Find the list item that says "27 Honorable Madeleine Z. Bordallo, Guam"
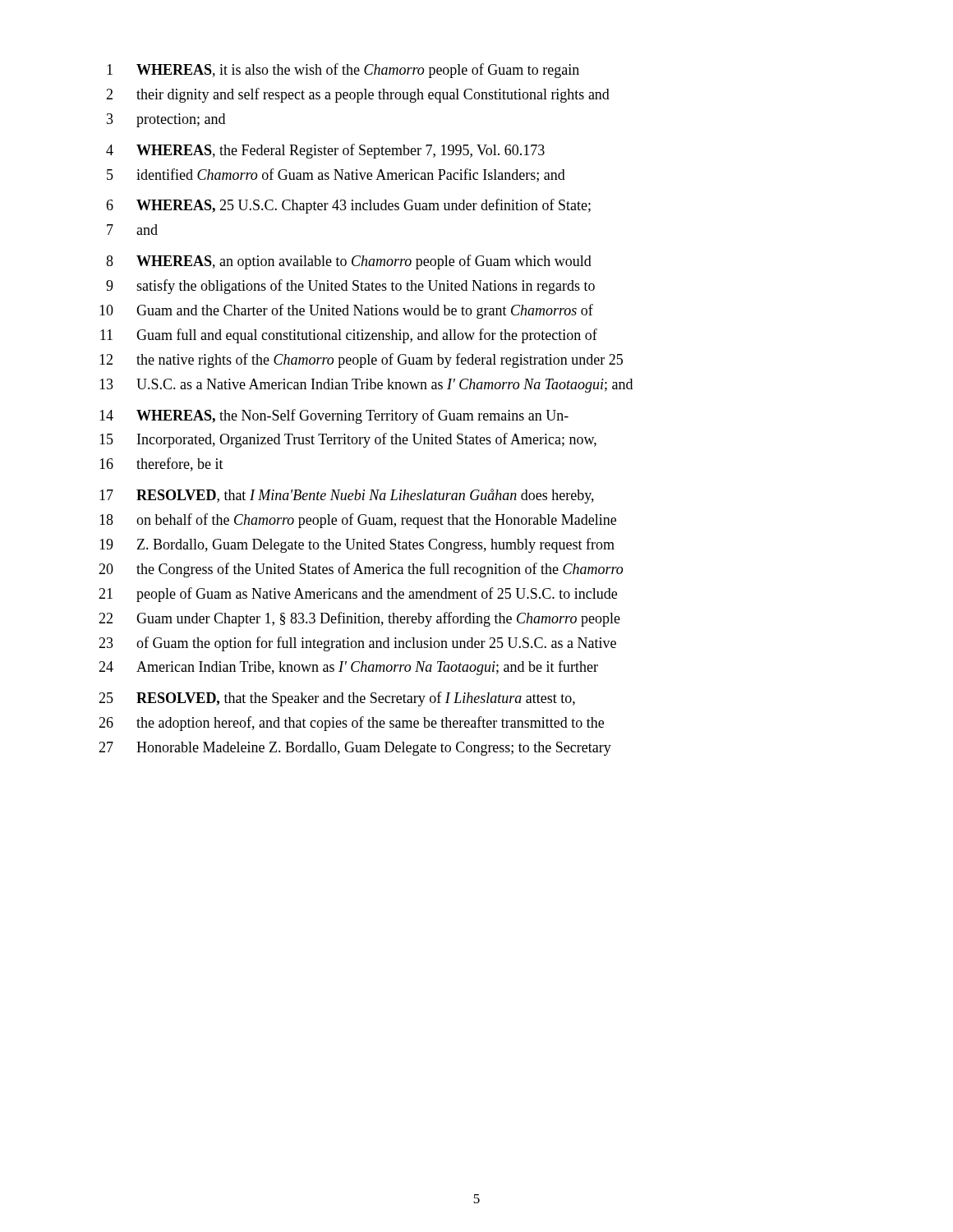Screen dimensions: 1232x953 tap(476, 748)
